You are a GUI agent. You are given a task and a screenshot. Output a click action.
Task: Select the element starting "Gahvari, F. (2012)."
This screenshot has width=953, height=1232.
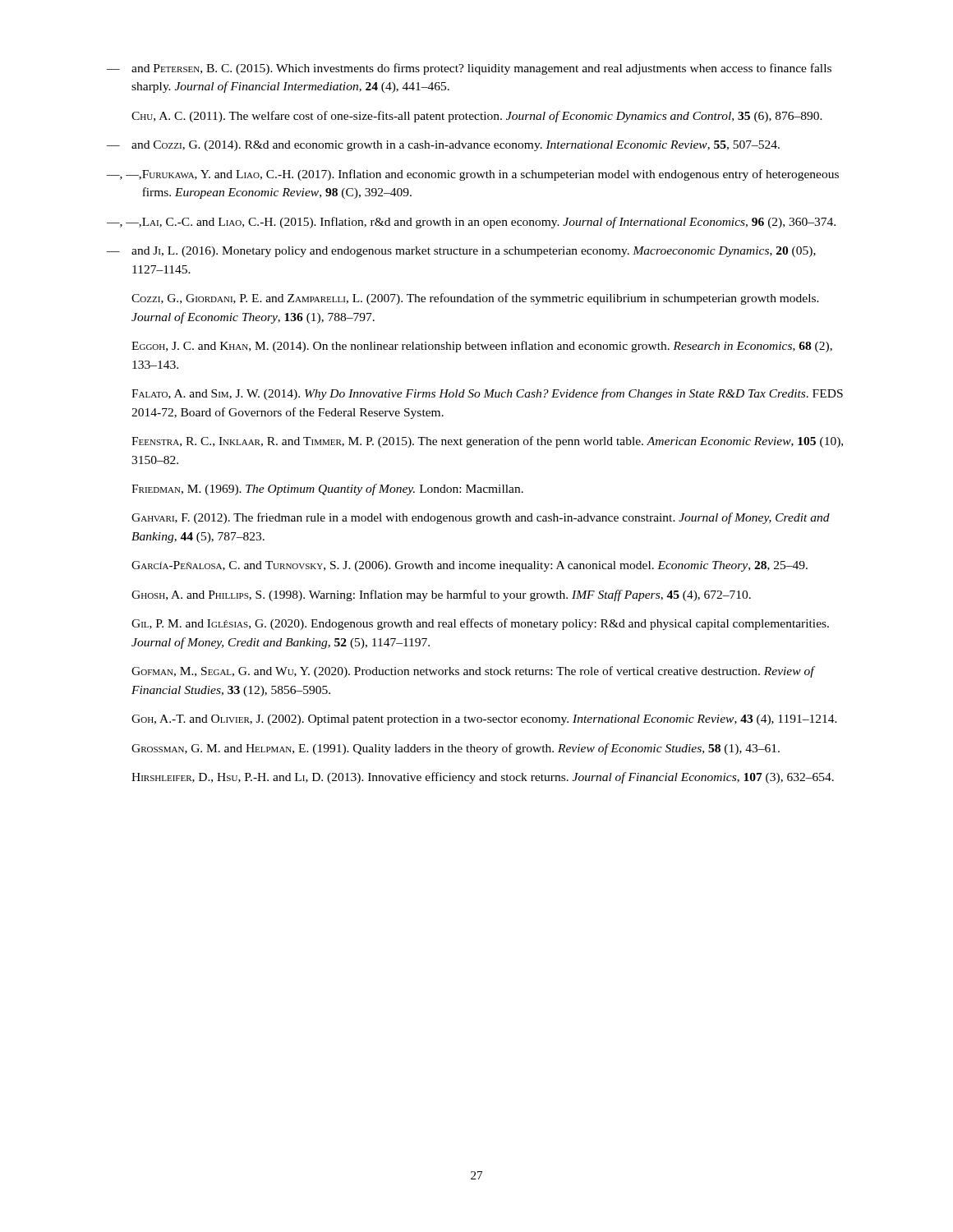tap(489, 527)
